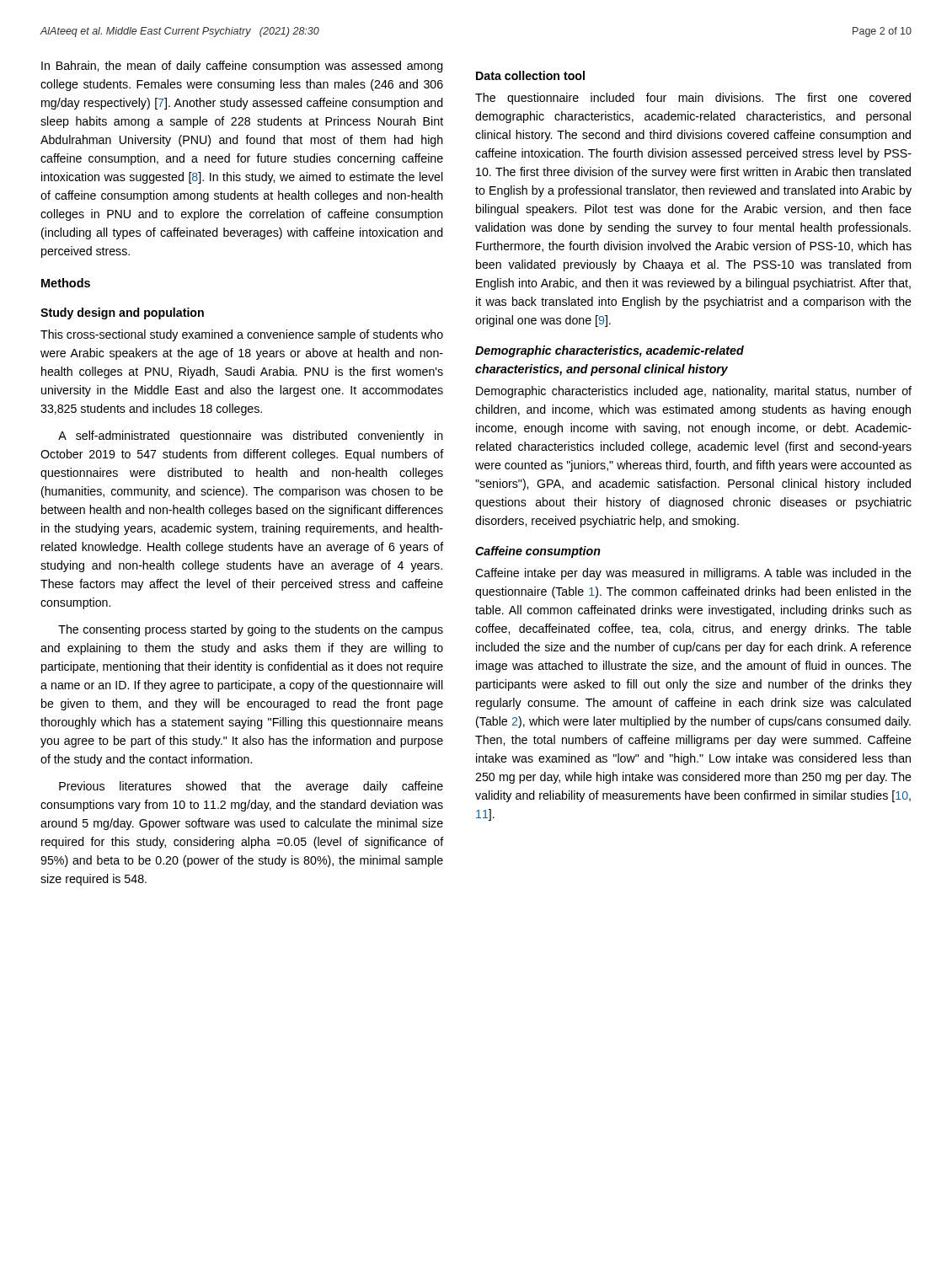Select the section header that reads "Caffeine consumption"
The width and height of the screenshot is (952, 1264).
tap(538, 551)
